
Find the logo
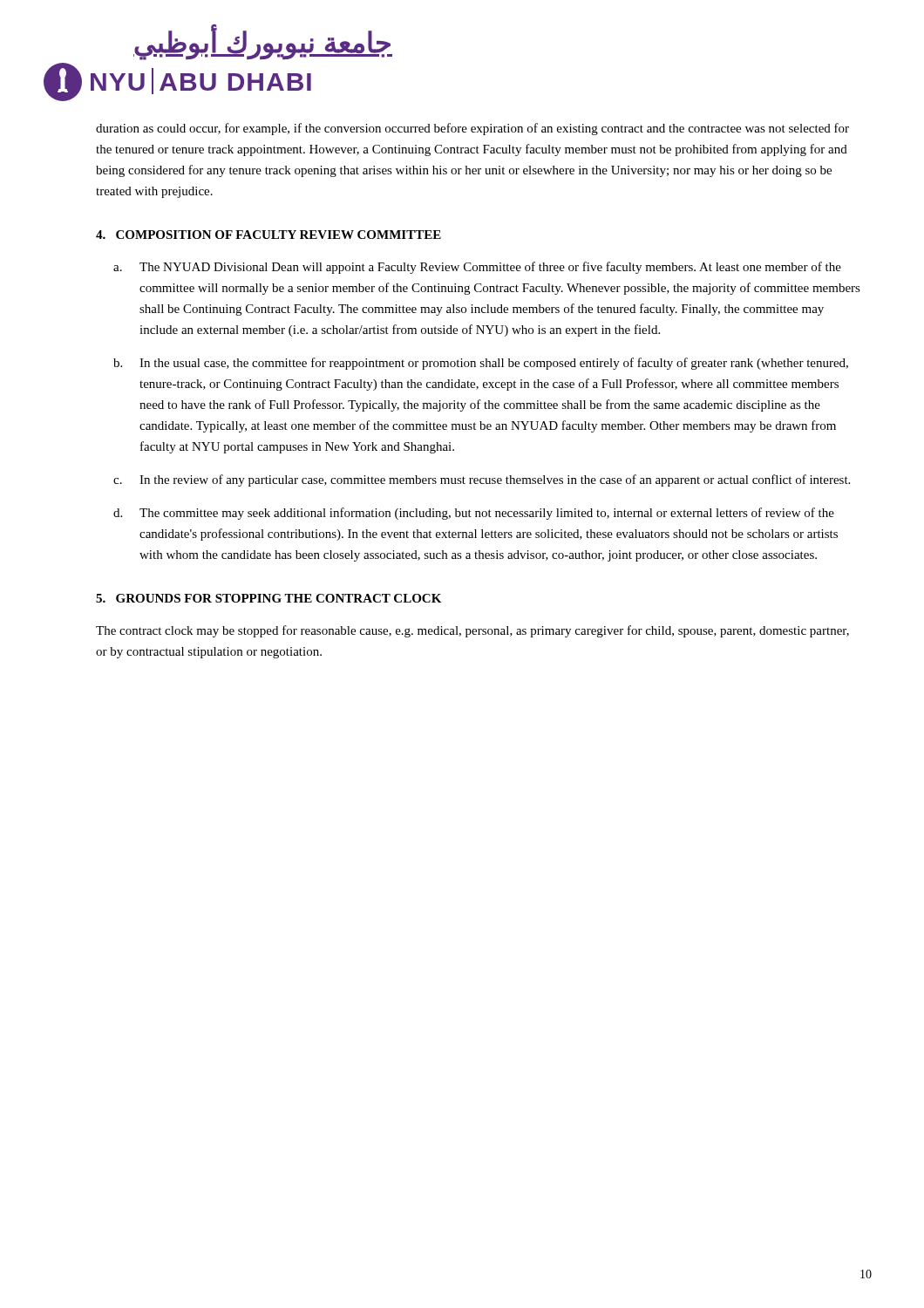pos(218,64)
